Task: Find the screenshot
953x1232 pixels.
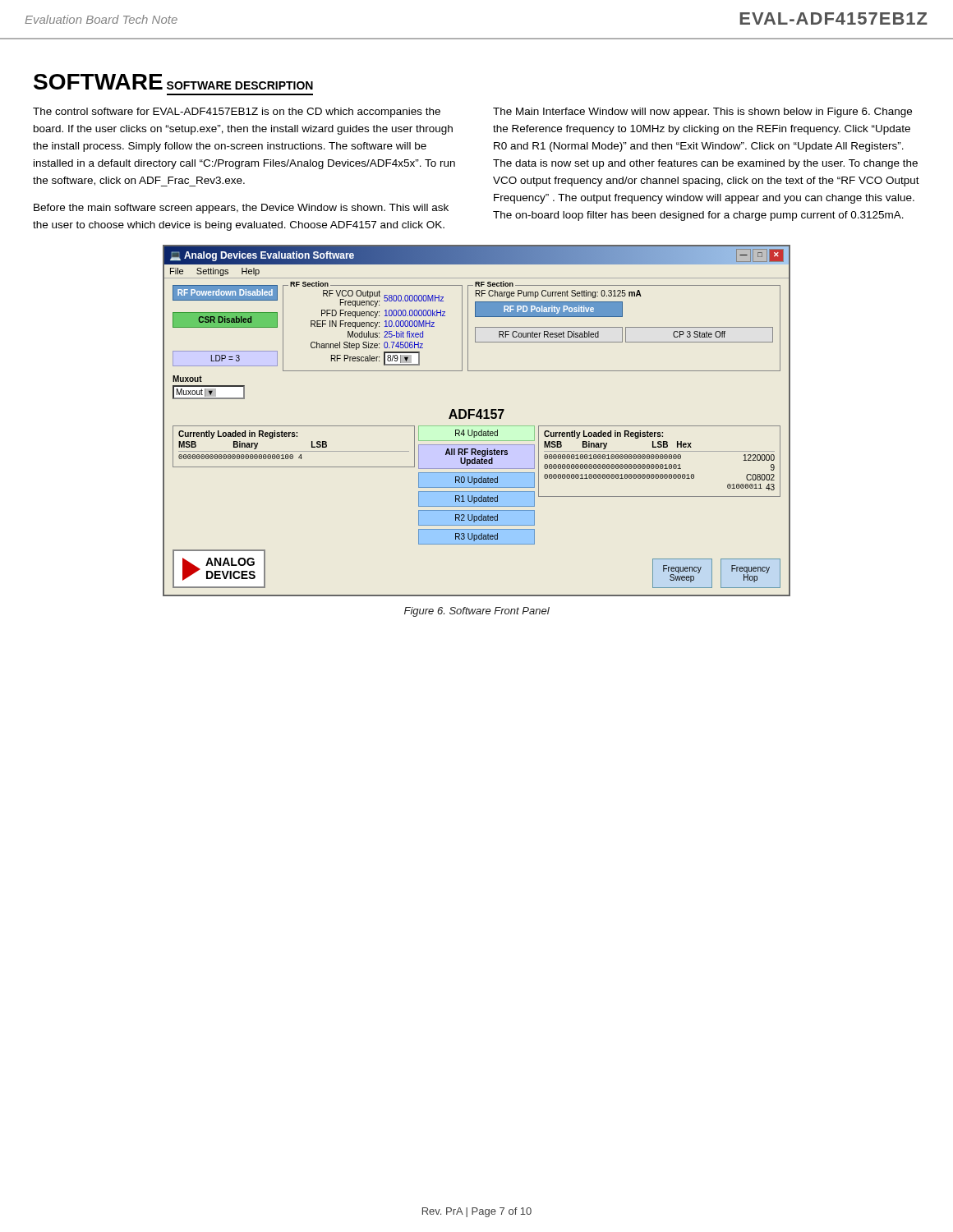Action: point(476,421)
